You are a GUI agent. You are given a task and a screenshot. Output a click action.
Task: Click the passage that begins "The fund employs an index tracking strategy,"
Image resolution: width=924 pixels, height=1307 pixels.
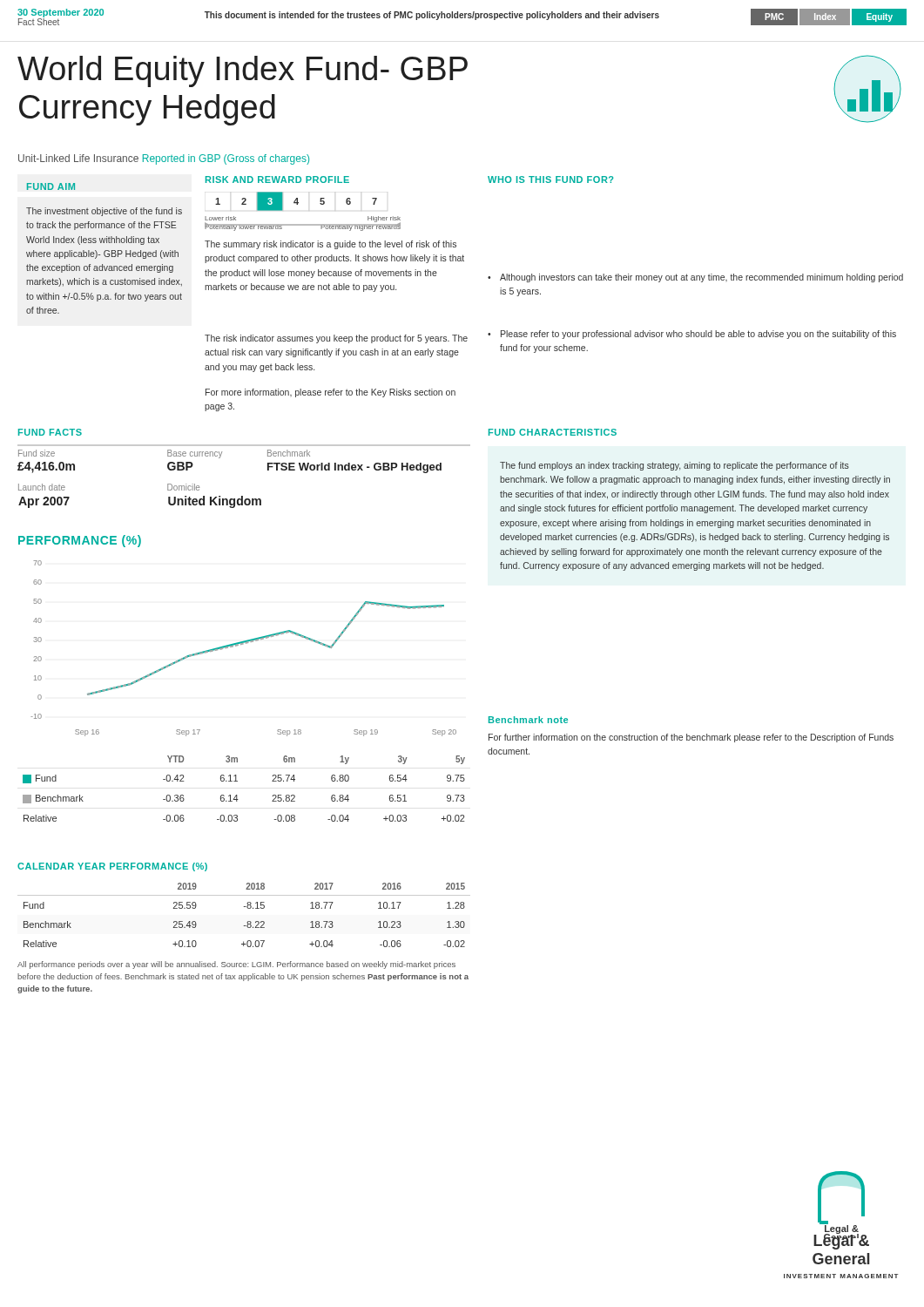coord(695,516)
